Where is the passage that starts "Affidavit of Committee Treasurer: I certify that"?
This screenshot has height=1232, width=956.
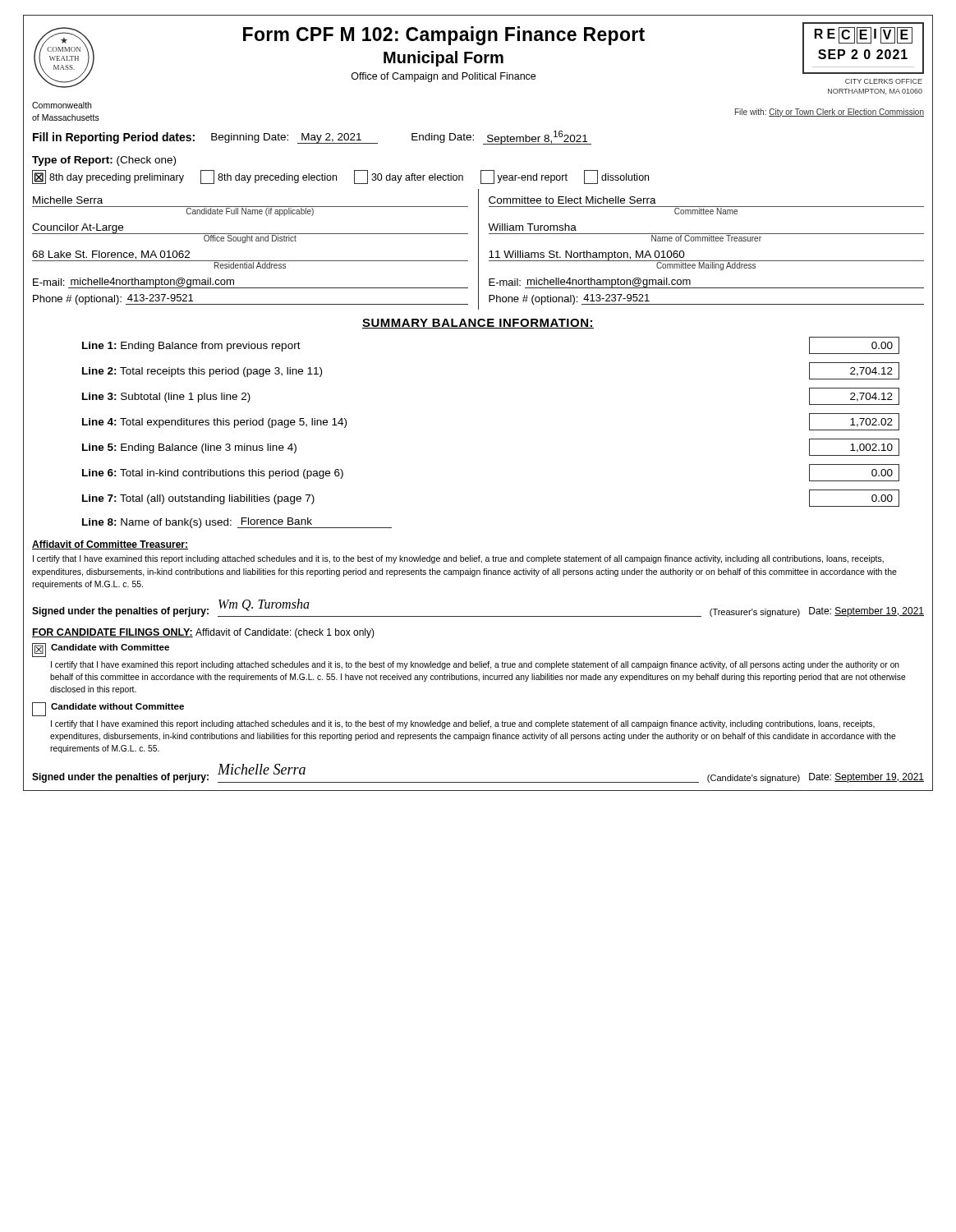click(478, 578)
